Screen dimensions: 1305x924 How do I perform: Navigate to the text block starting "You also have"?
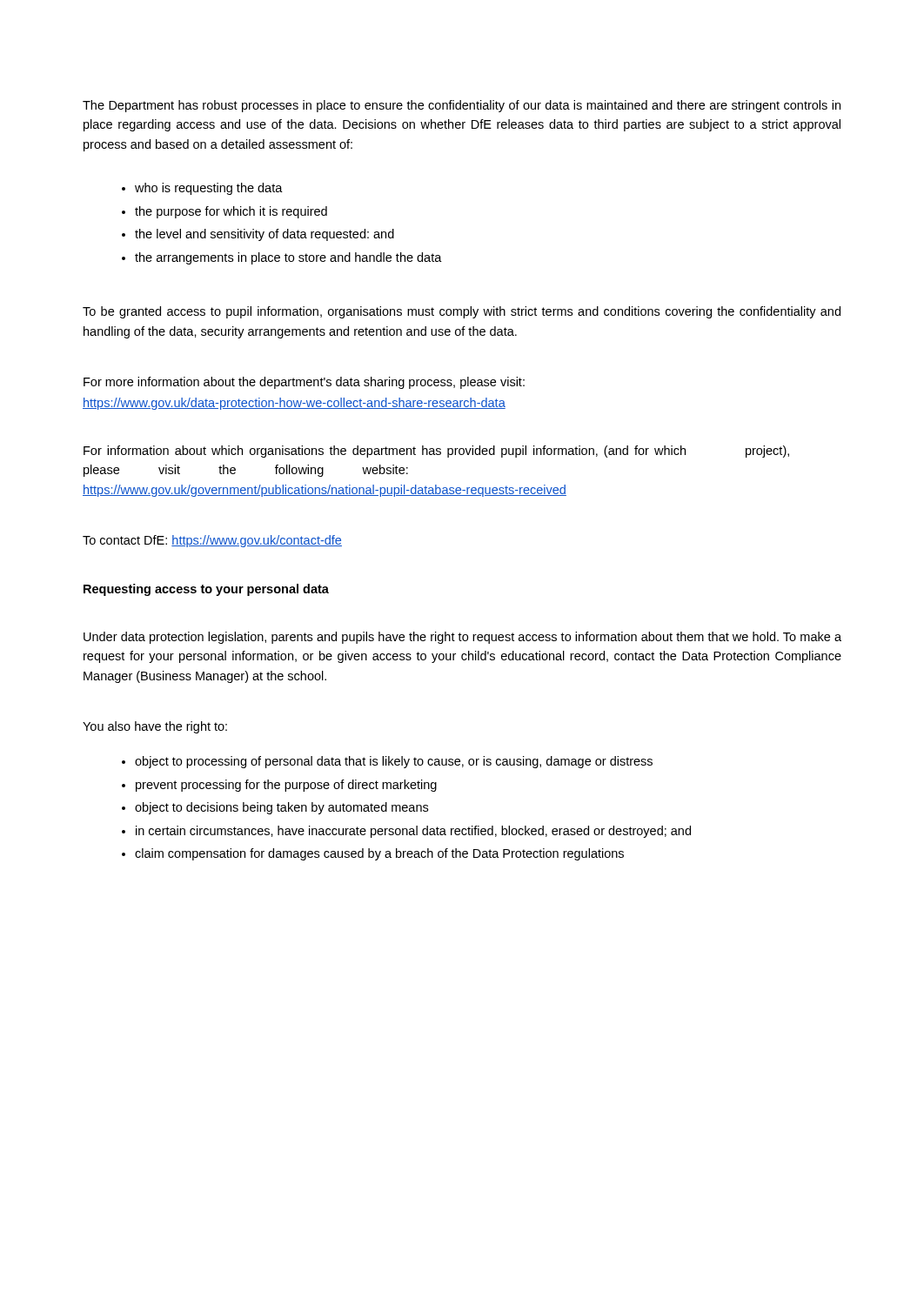pyautogui.click(x=155, y=726)
